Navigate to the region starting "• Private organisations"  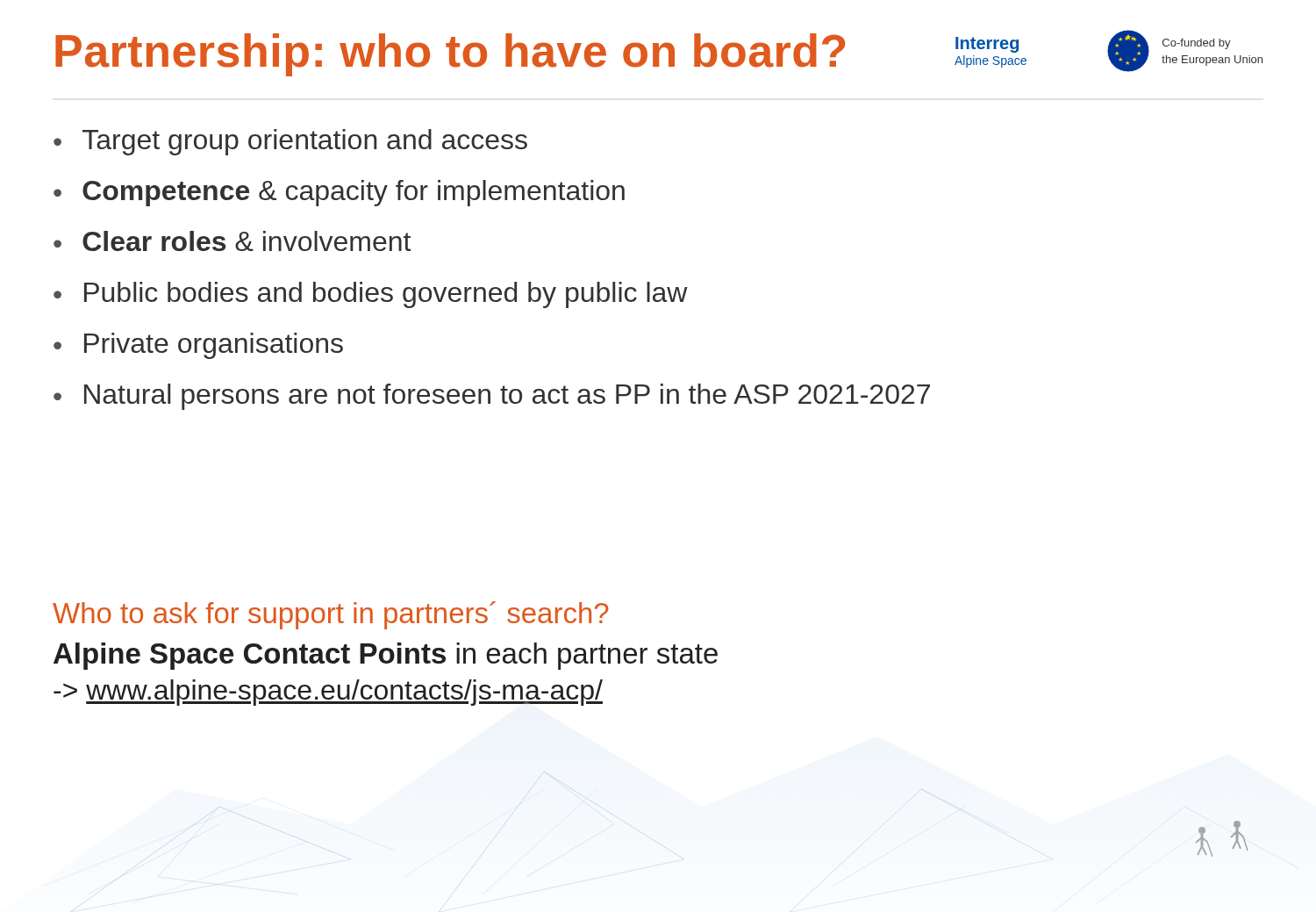(x=198, y=344)
